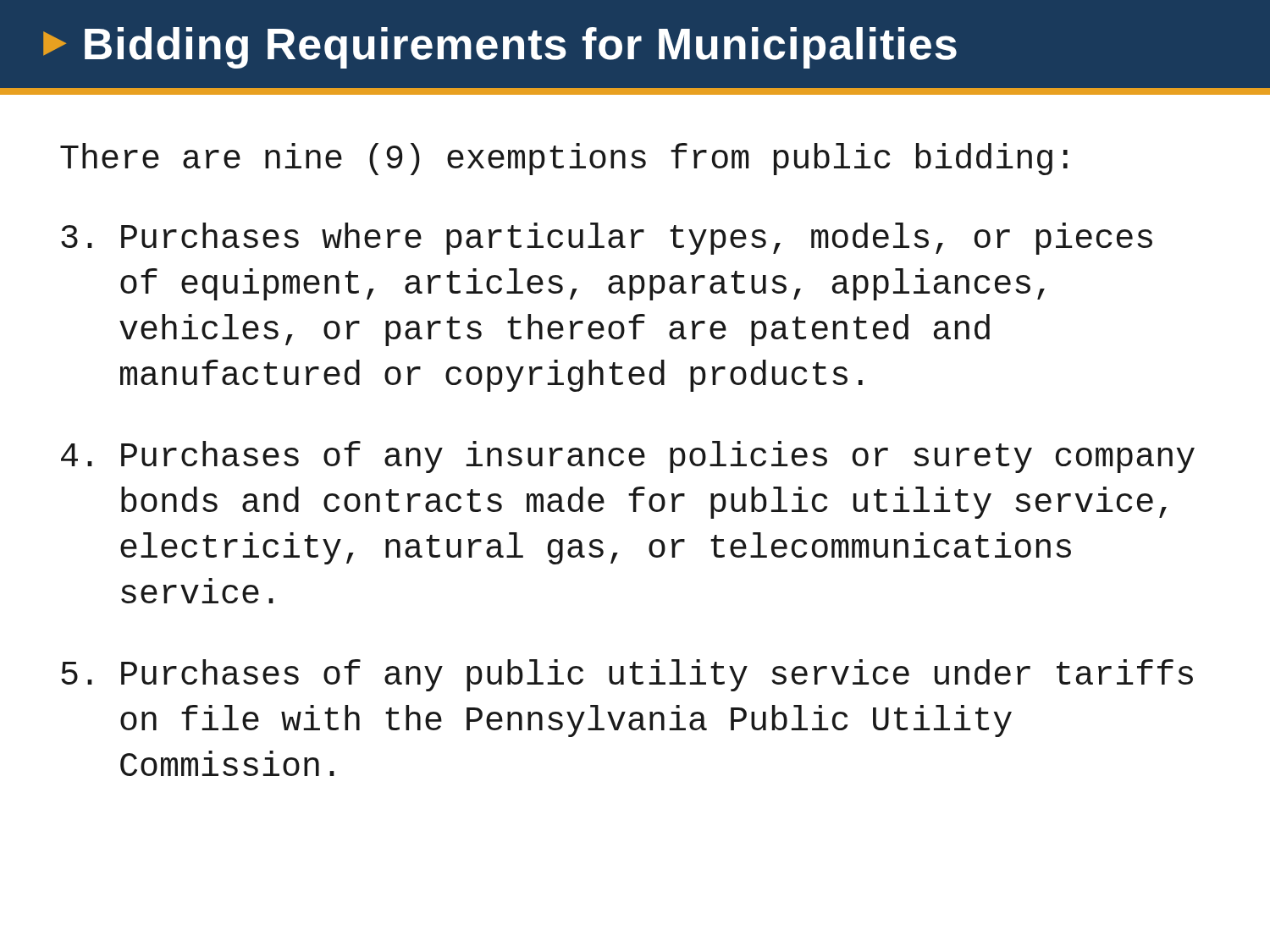Locate the text block containing "There are nine"

coord(635,160)
